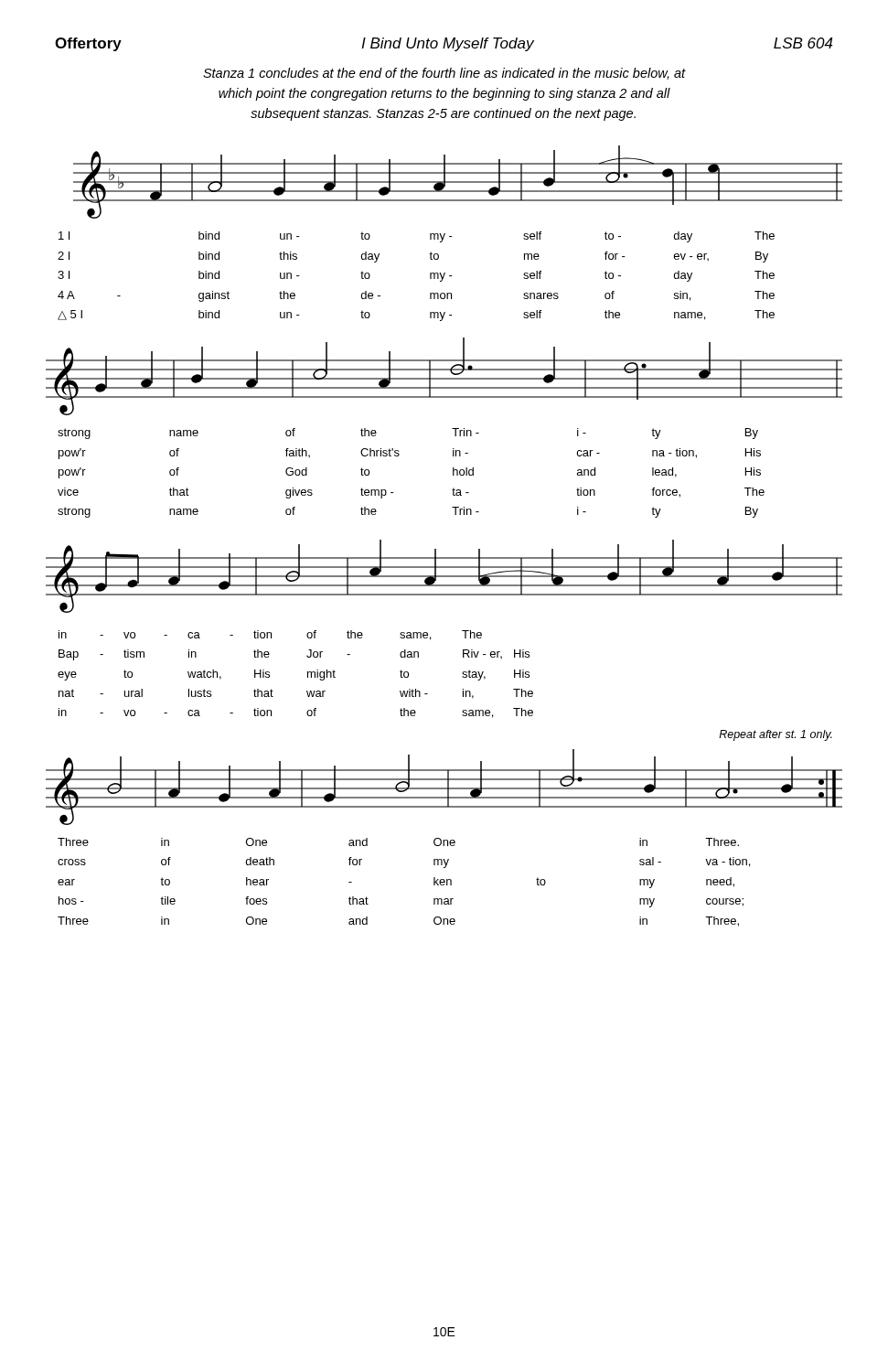Click on the block starting "Stanza 1 concludes"
This screenshot has width=888, height=1372.
(x=444, y=93)
